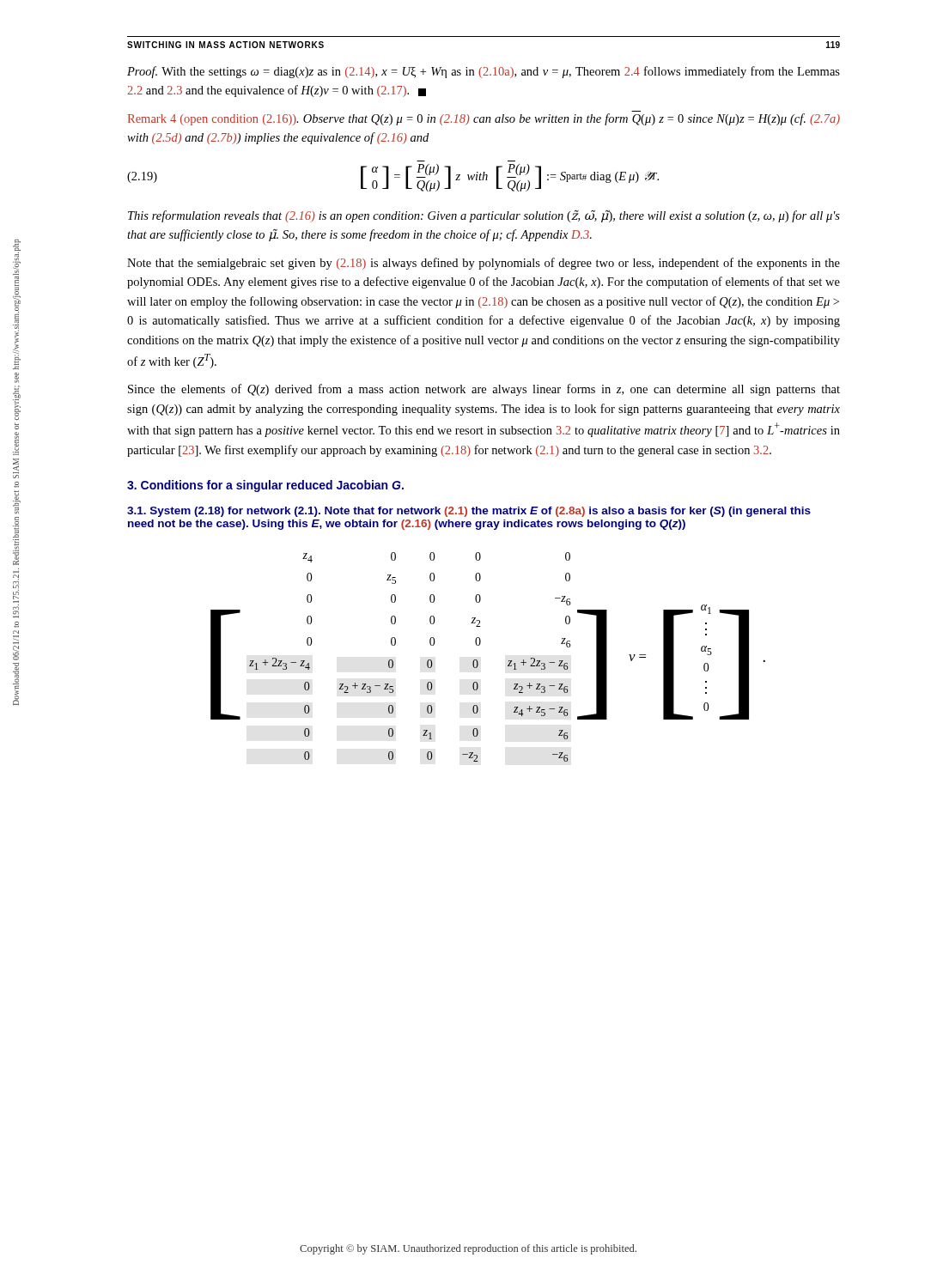
Task: Locate the block starting "3. Conditions for a singular"
Action: click(266, 485)
